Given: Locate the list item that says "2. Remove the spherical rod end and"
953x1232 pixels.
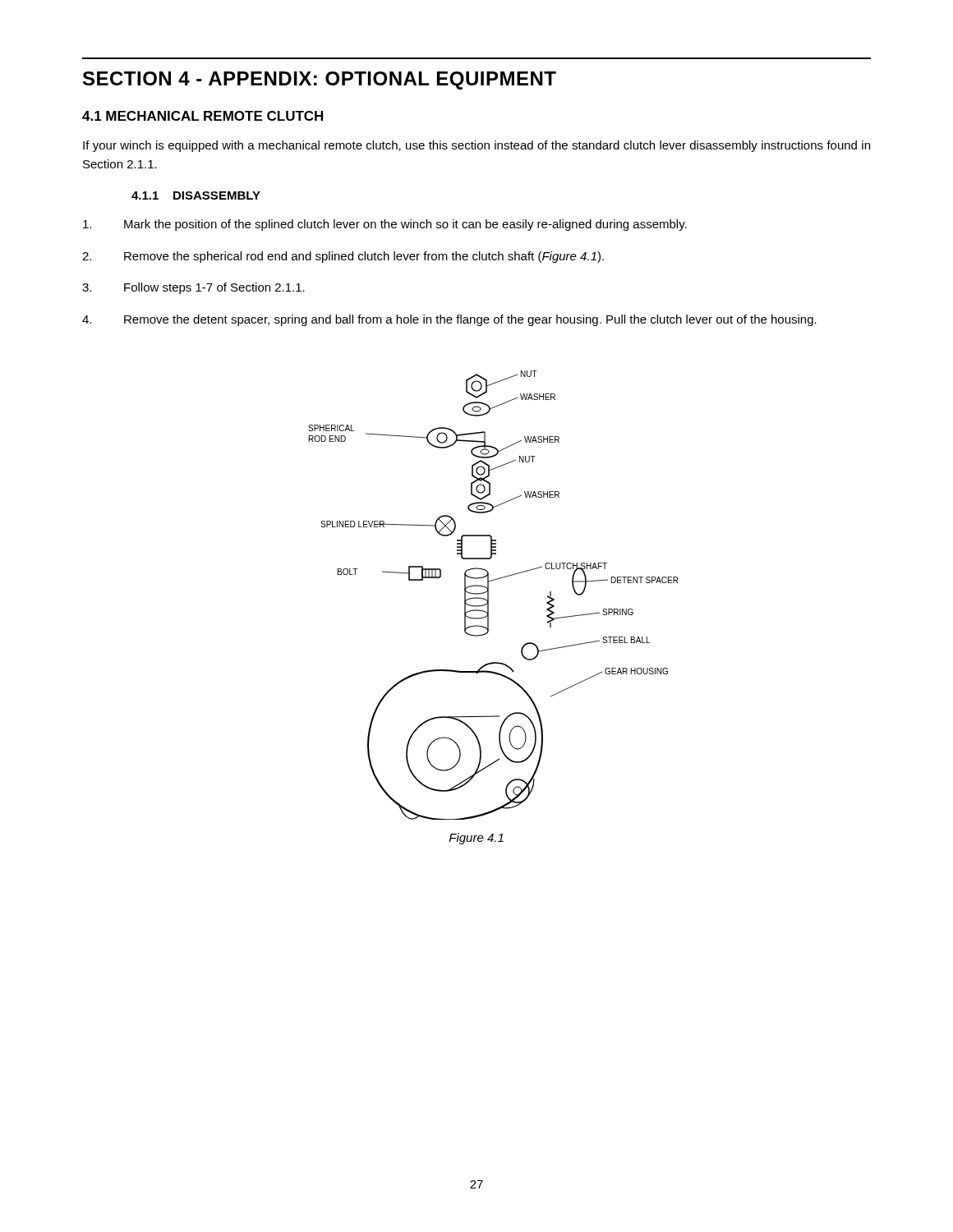Looking at the screenshot, I should [476, 256].
